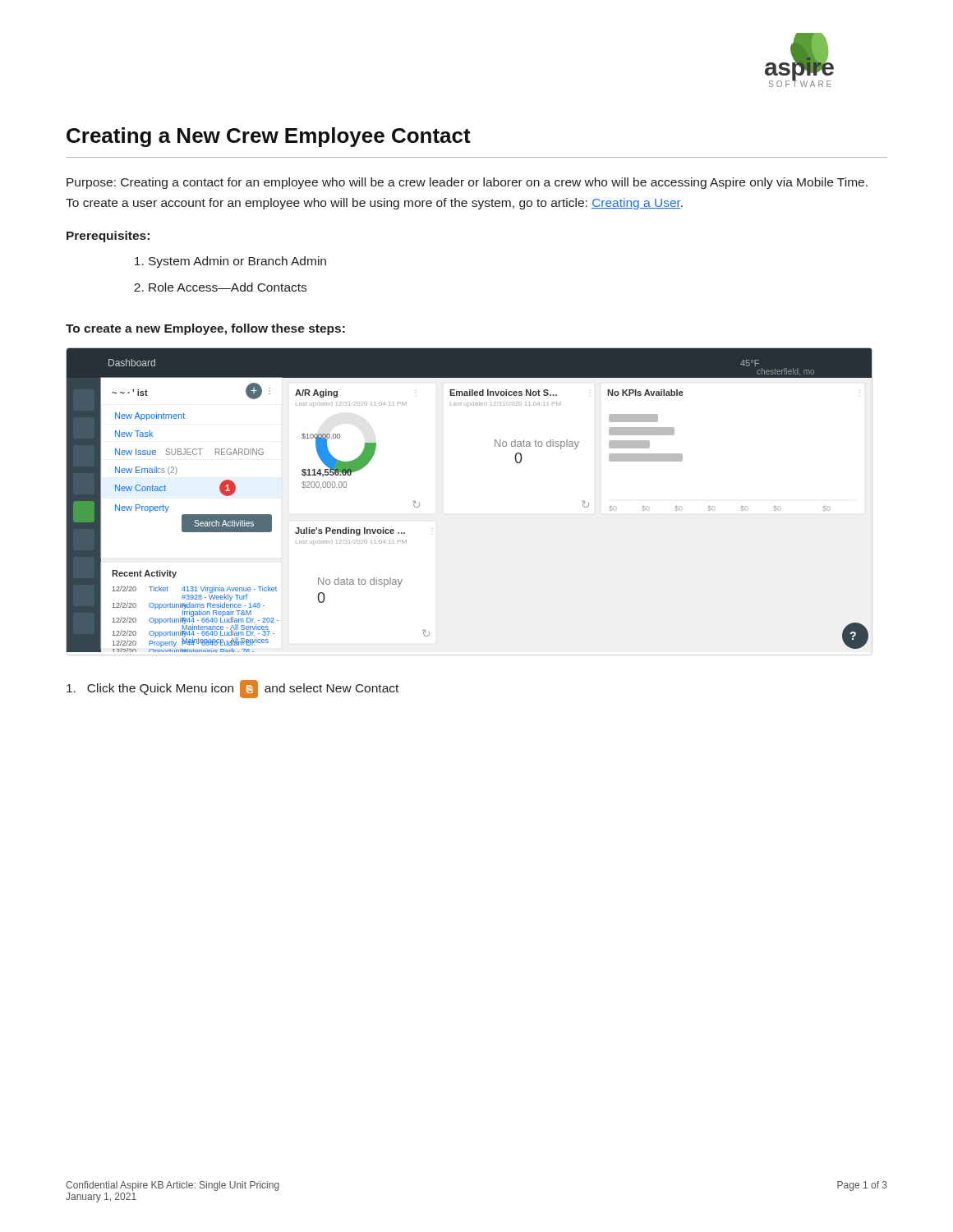The width and height of the screenshot is (953, 1232).
Task: Locate the logo
Action: [x=830, y=62]
